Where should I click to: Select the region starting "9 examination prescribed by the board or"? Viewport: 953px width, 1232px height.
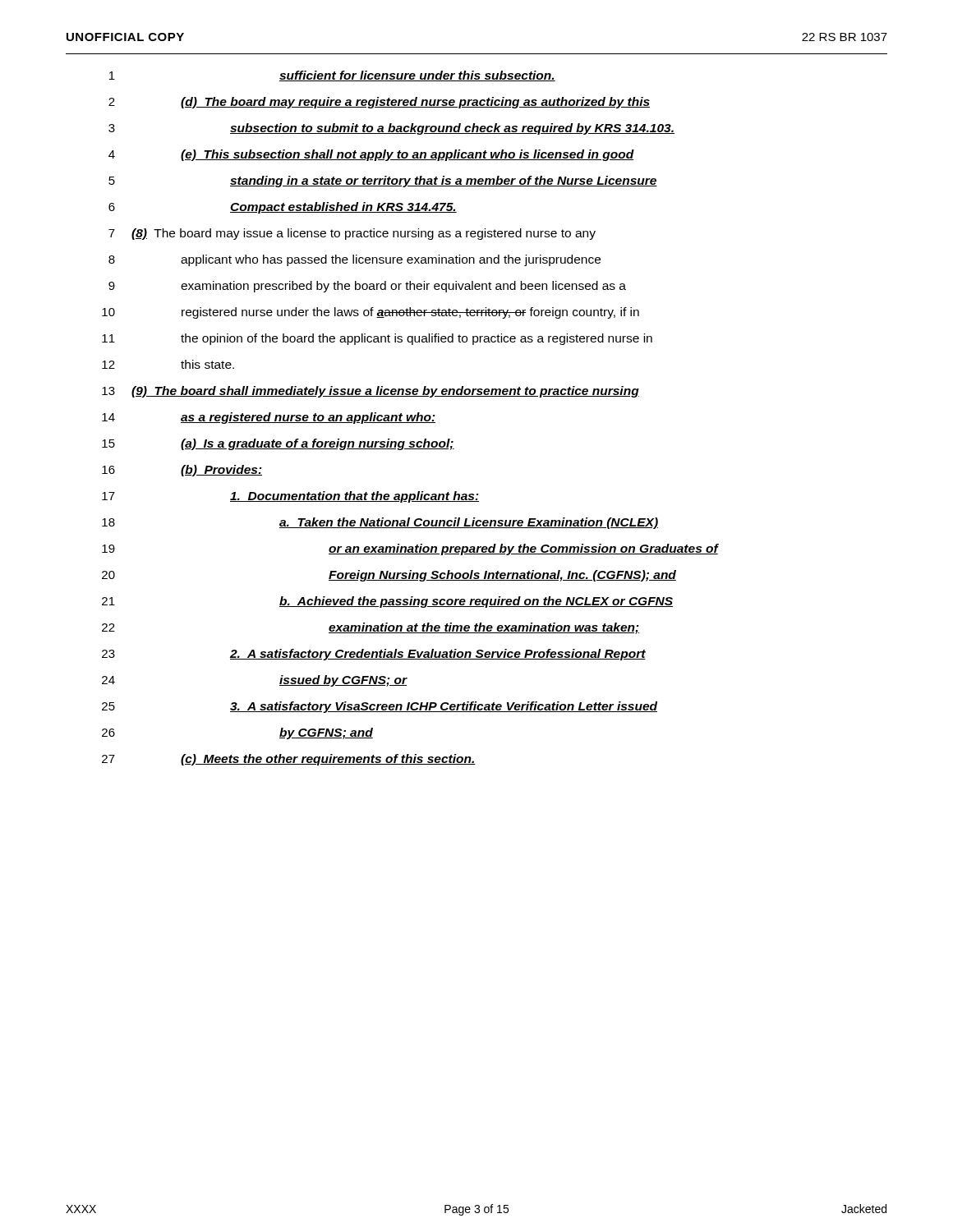[x=476, y=286]
